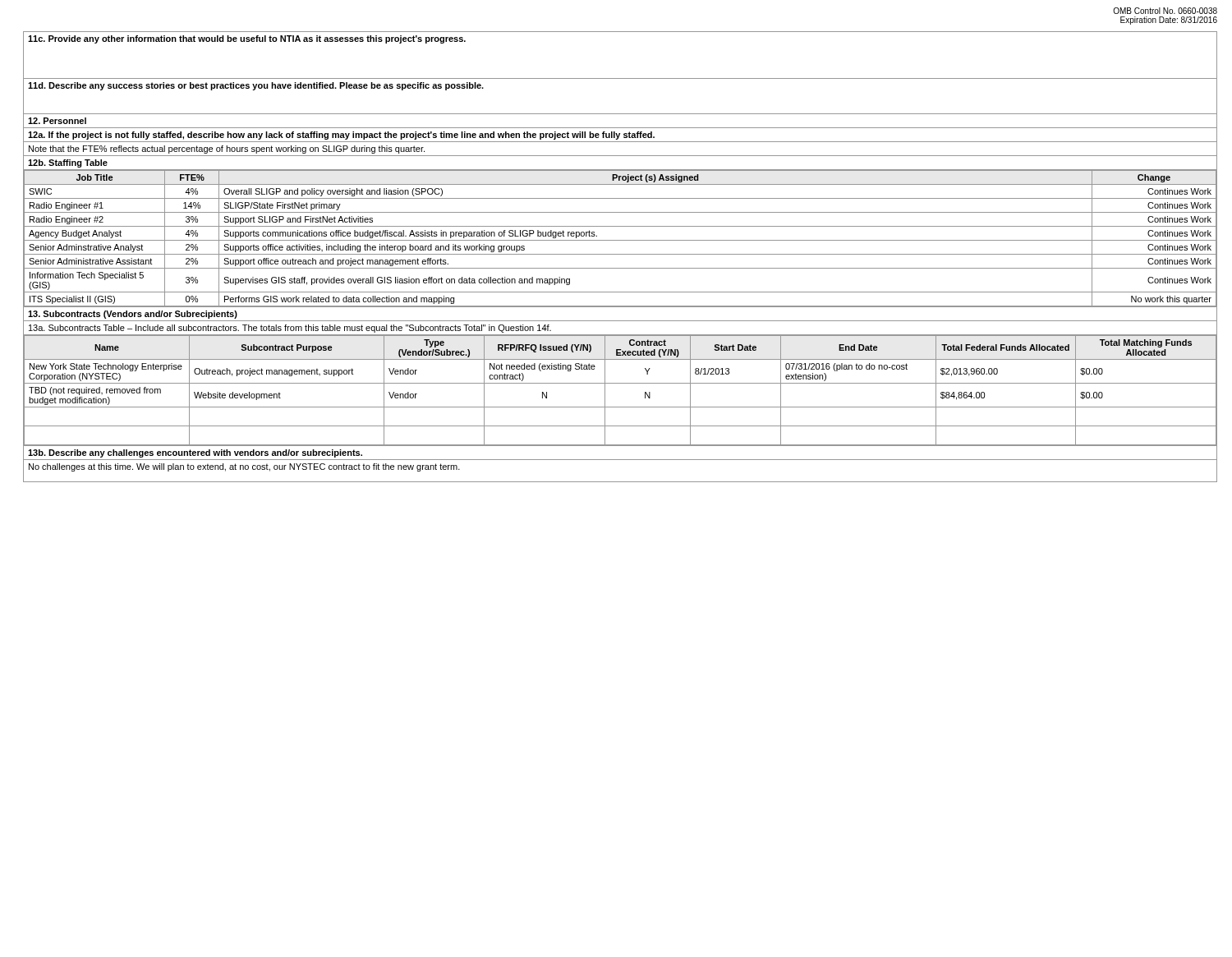The width and height of the screenshot is (1232, 957).
Task: Locate the table with the text "Support SLIGP and FirstNet Activities"
Action: point(620,239)
